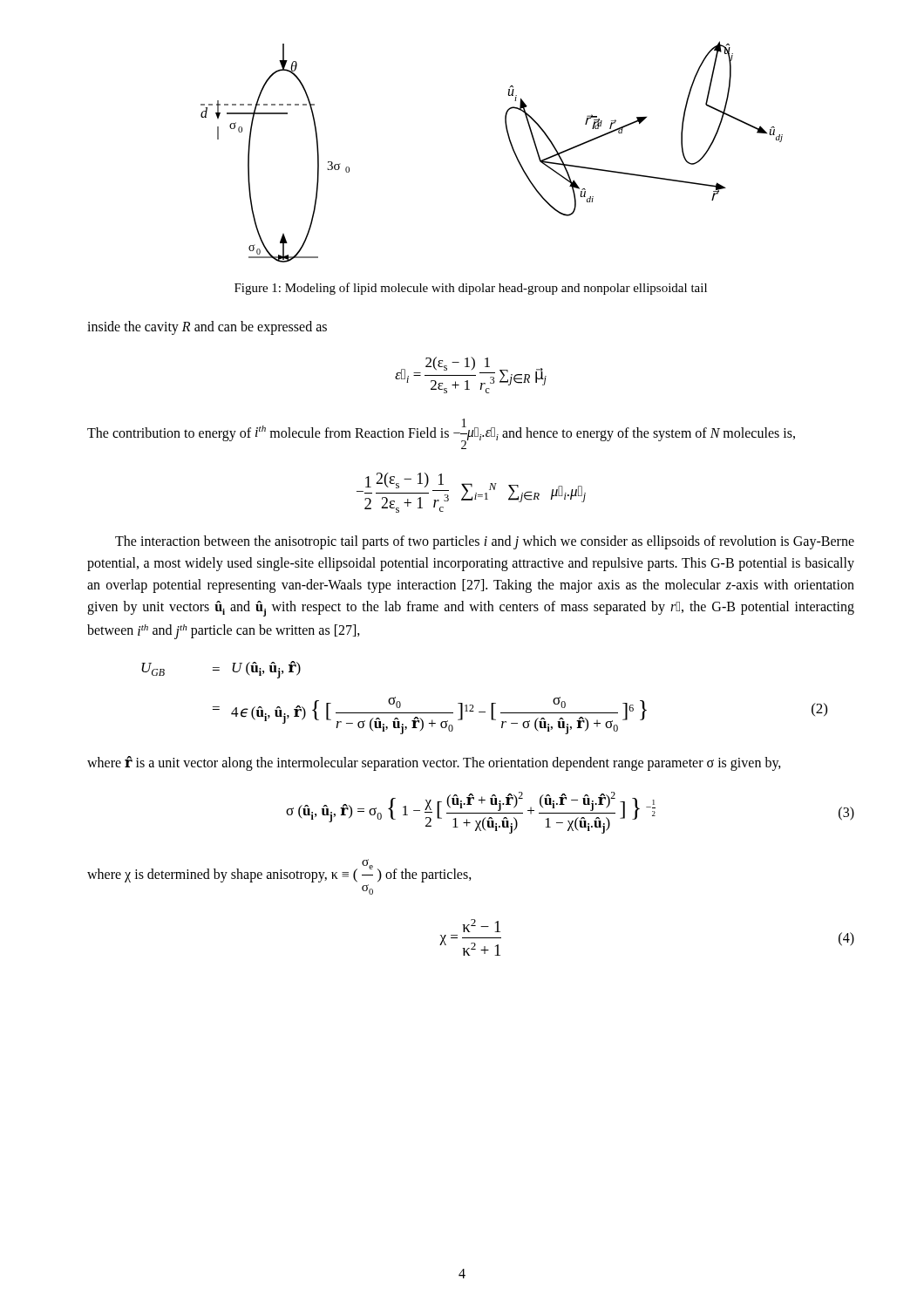Select the caption containing "Figure 1: Modeling"
The height and width of the screenshot is (1308, 924).
[x=471, y=288]
